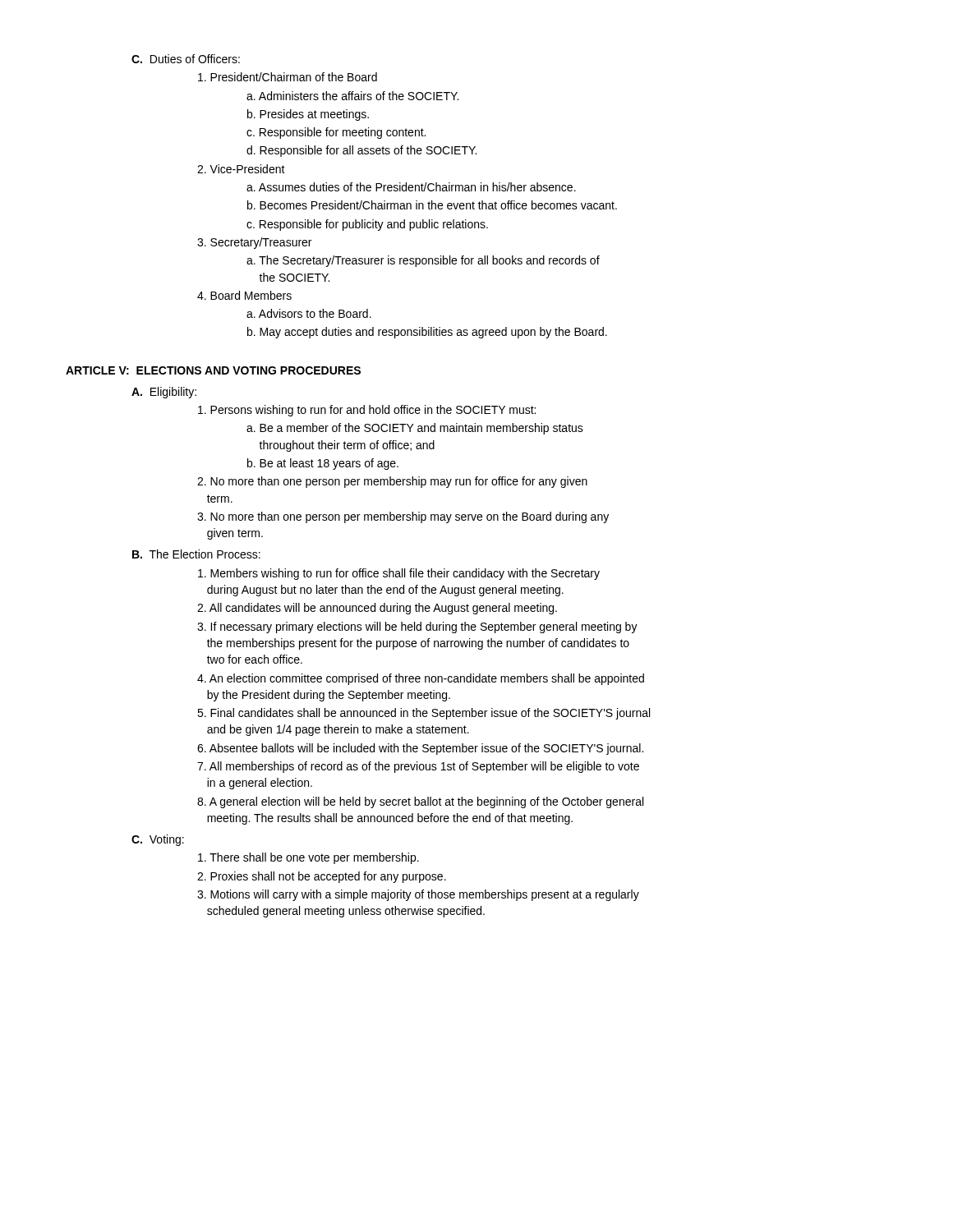Locate the passage starting "A. Eligibility:"
The width and height of the screenshot is (953, 1232).
click(x=164, y=392)
